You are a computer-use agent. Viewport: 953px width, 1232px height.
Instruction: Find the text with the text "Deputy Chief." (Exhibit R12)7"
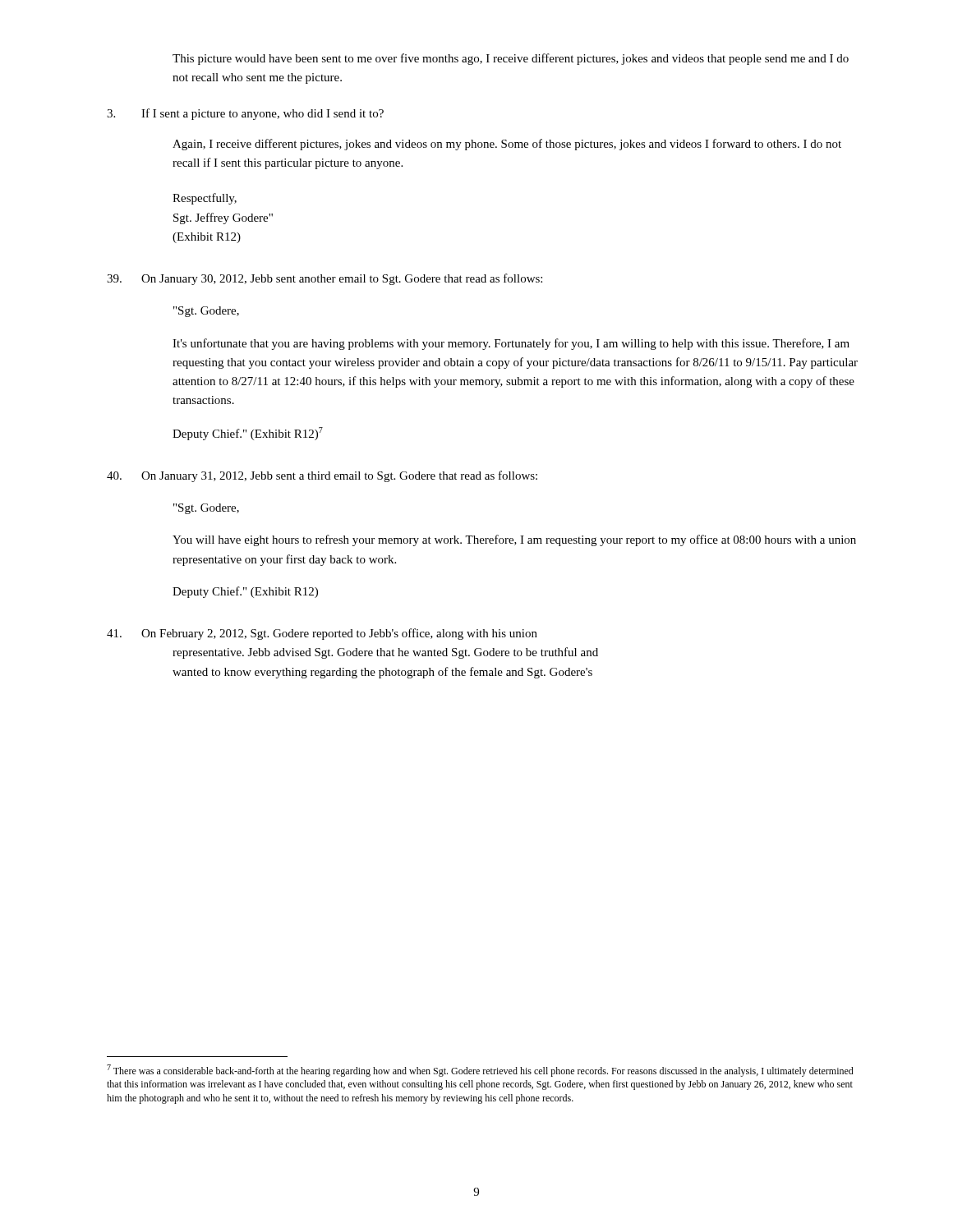[248, 432]
